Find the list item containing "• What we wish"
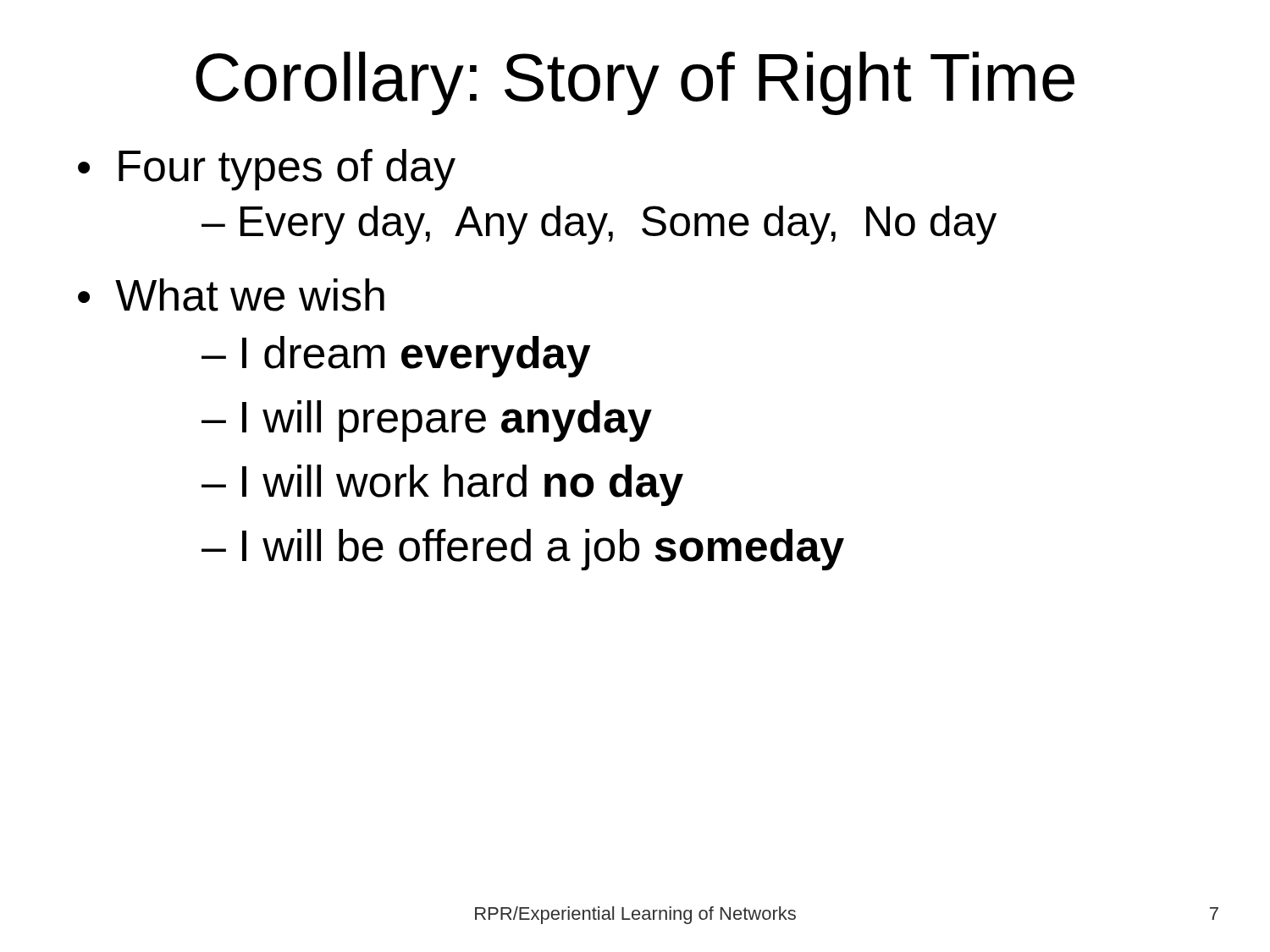The height and width of the screenshot is (952, 1270). (232, 295)
